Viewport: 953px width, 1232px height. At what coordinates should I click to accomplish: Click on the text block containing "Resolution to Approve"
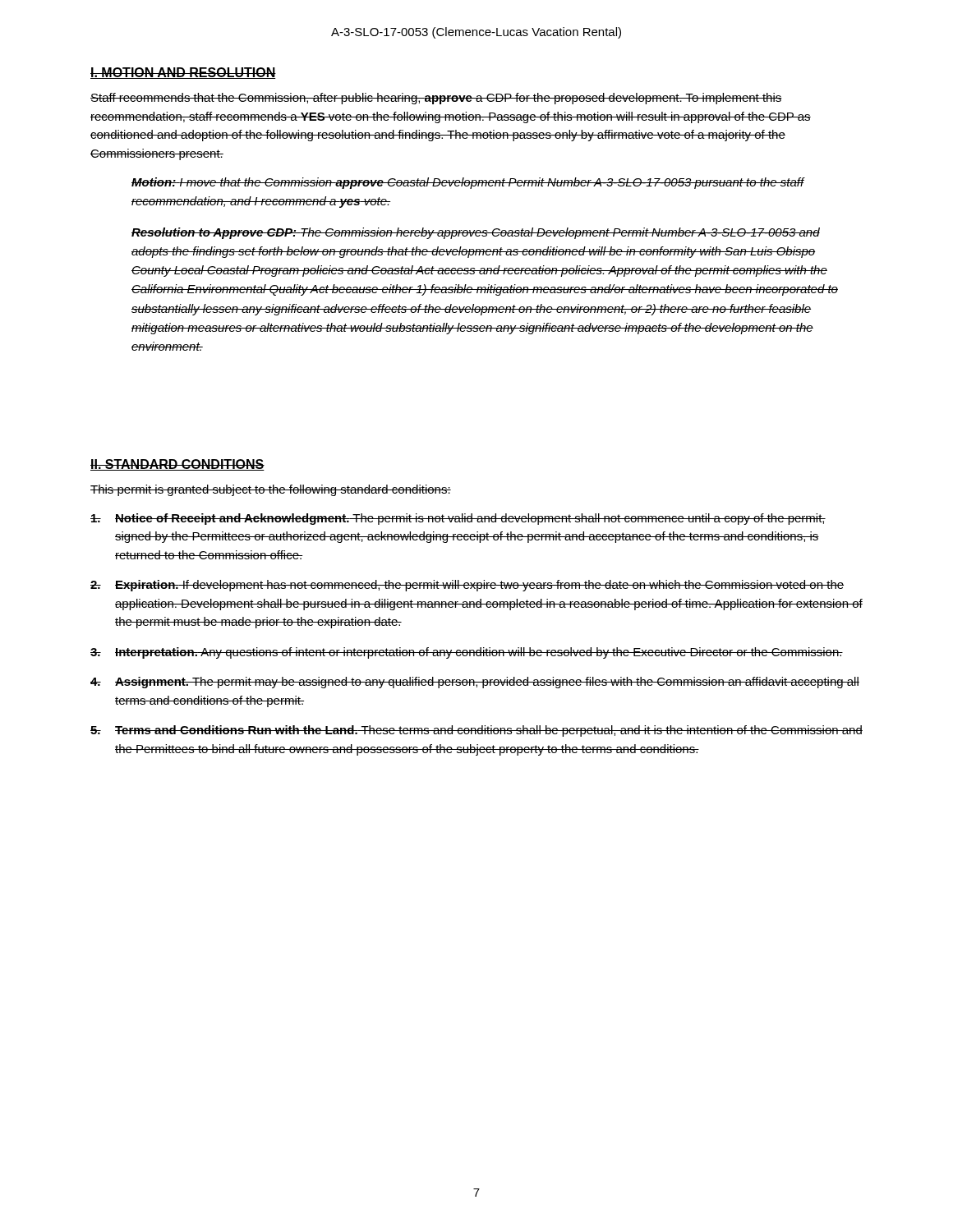(485, 289)
